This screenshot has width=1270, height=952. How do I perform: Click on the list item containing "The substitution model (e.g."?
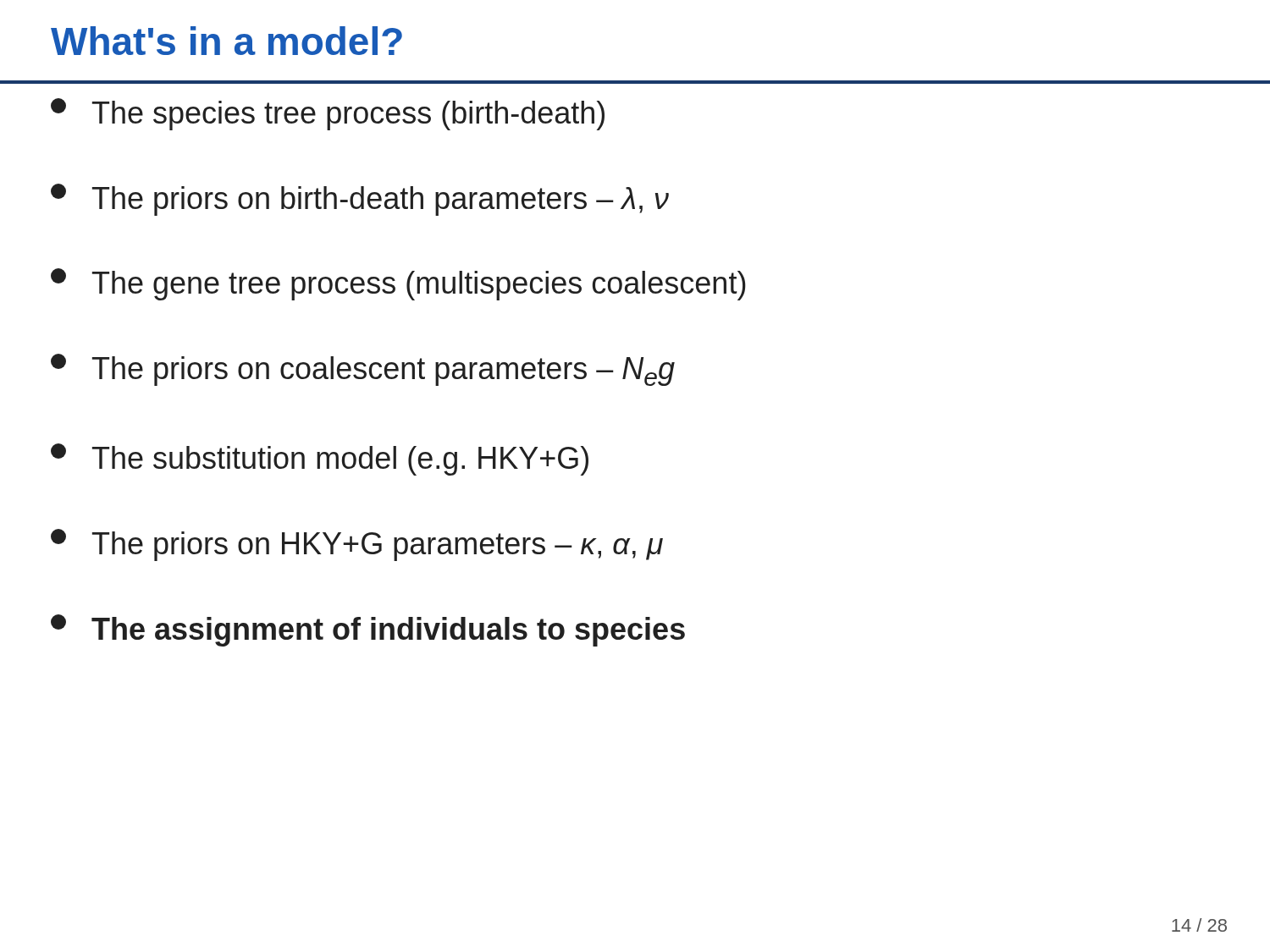click(x=321, y=459)
